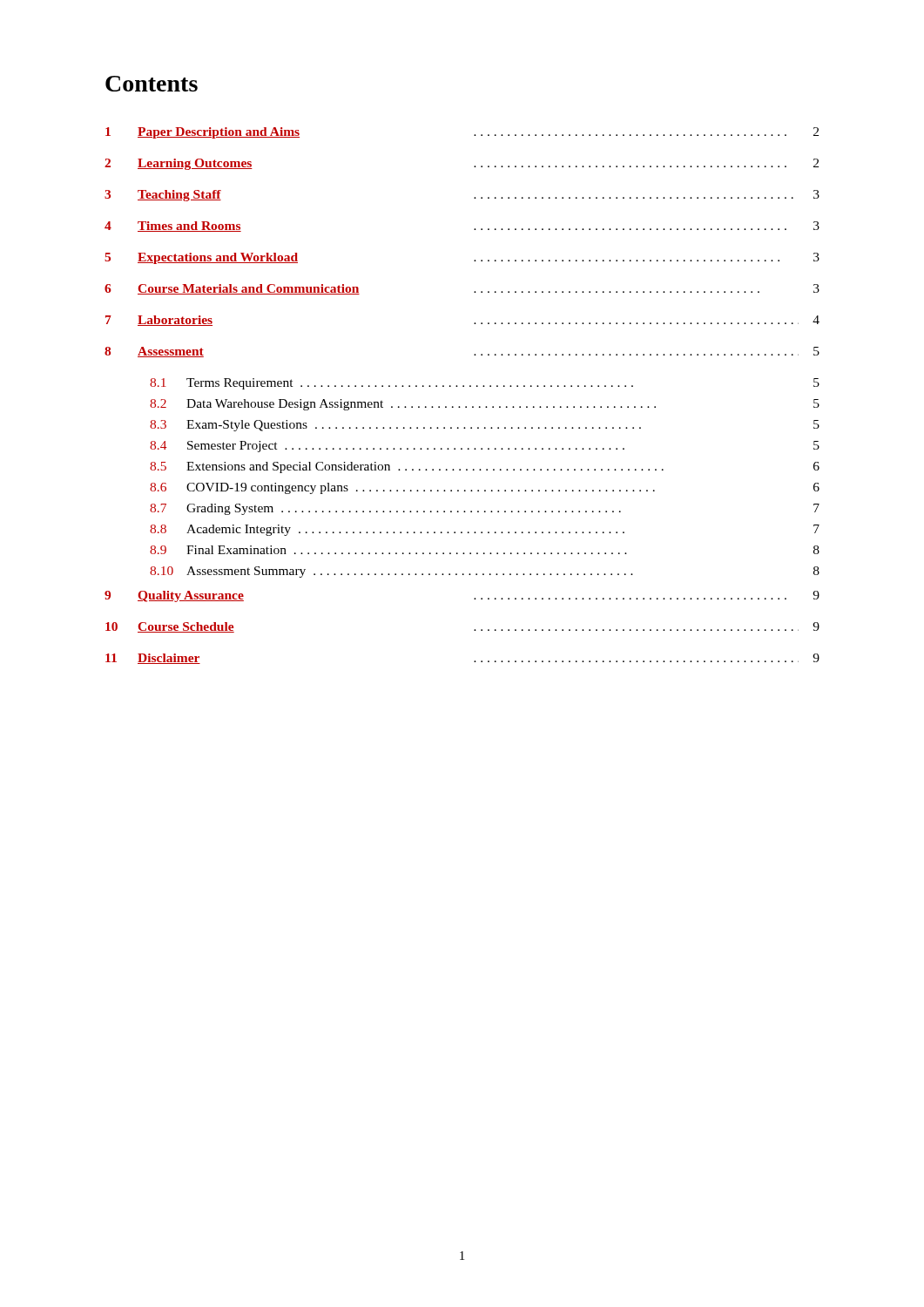The height and width of the screenshot is (1307, 924).
Task: Locate the title
Action: [x=462, y=84]
